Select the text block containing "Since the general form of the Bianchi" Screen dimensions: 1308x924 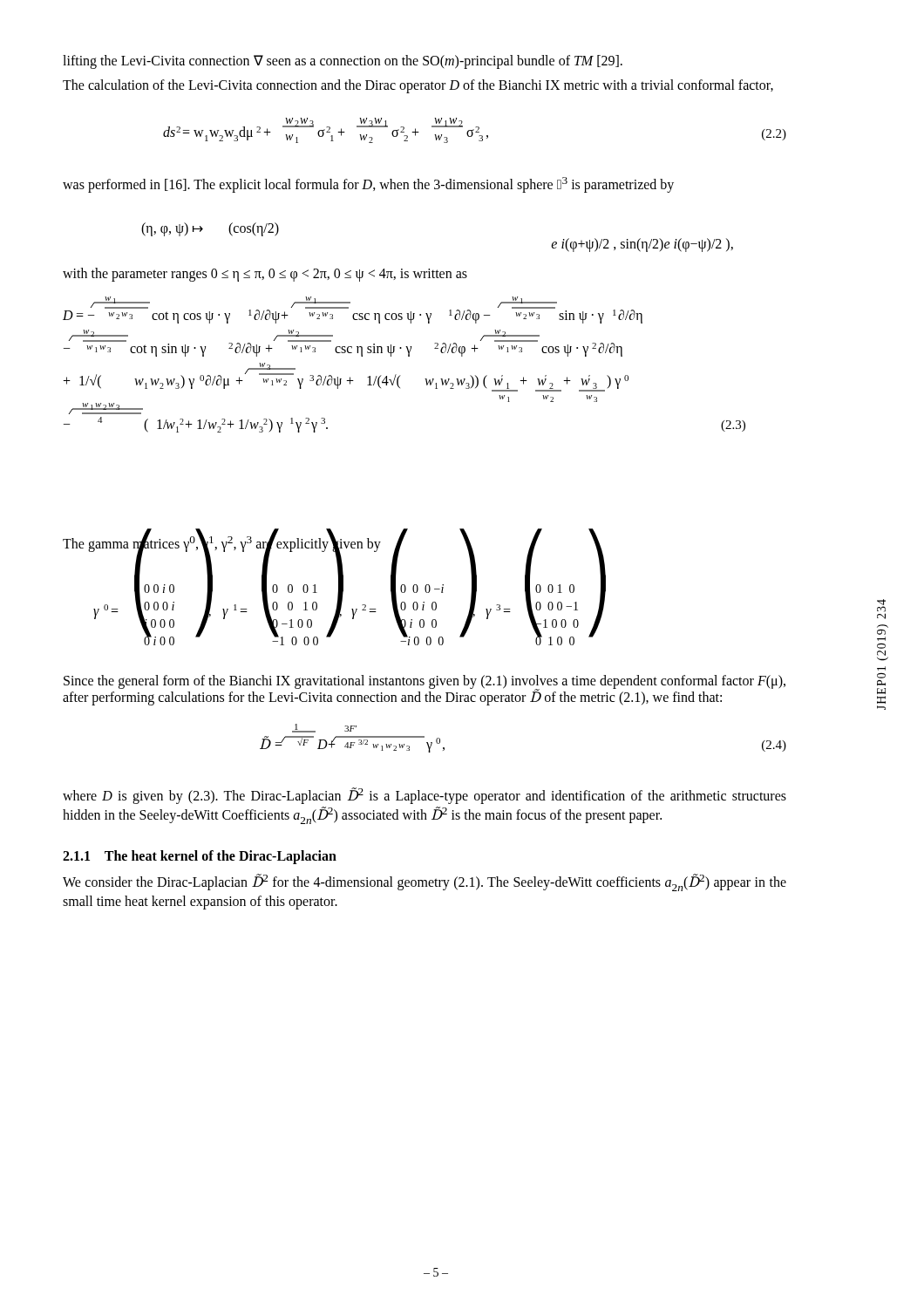coord(424,689)
